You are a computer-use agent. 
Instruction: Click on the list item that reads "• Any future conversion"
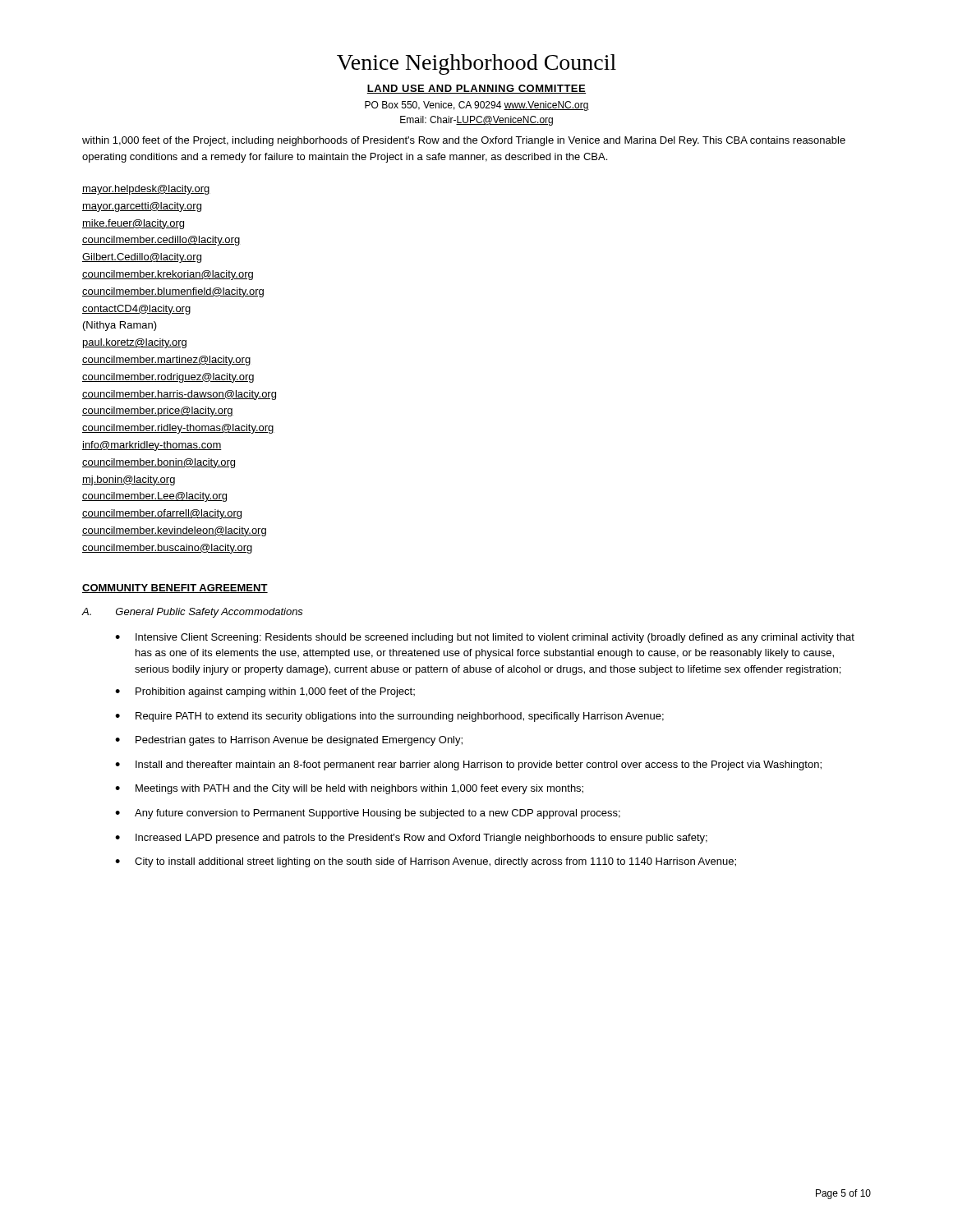[x=368, y=814]
